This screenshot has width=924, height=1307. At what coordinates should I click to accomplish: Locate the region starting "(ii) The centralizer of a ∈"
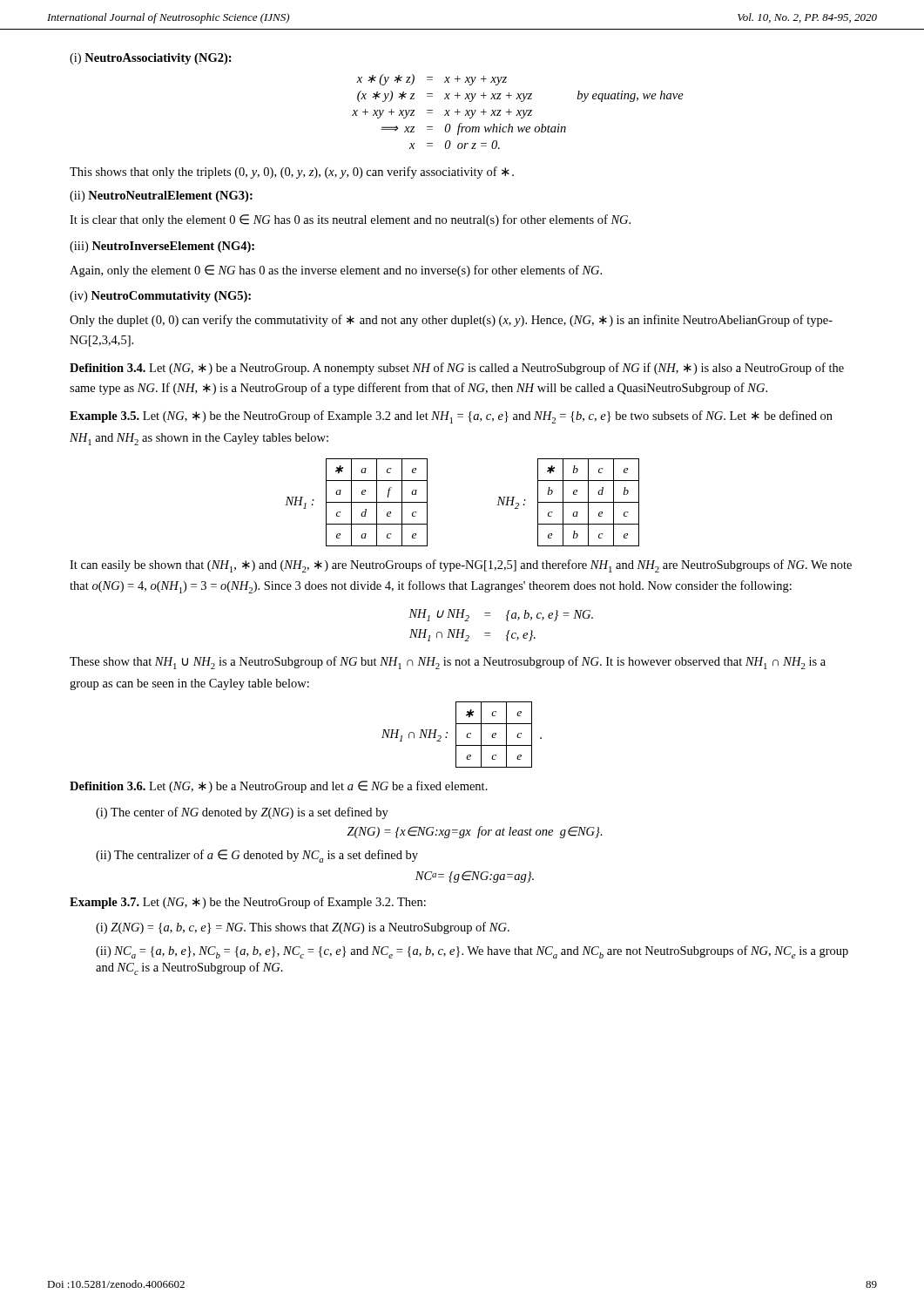point(475,865)
